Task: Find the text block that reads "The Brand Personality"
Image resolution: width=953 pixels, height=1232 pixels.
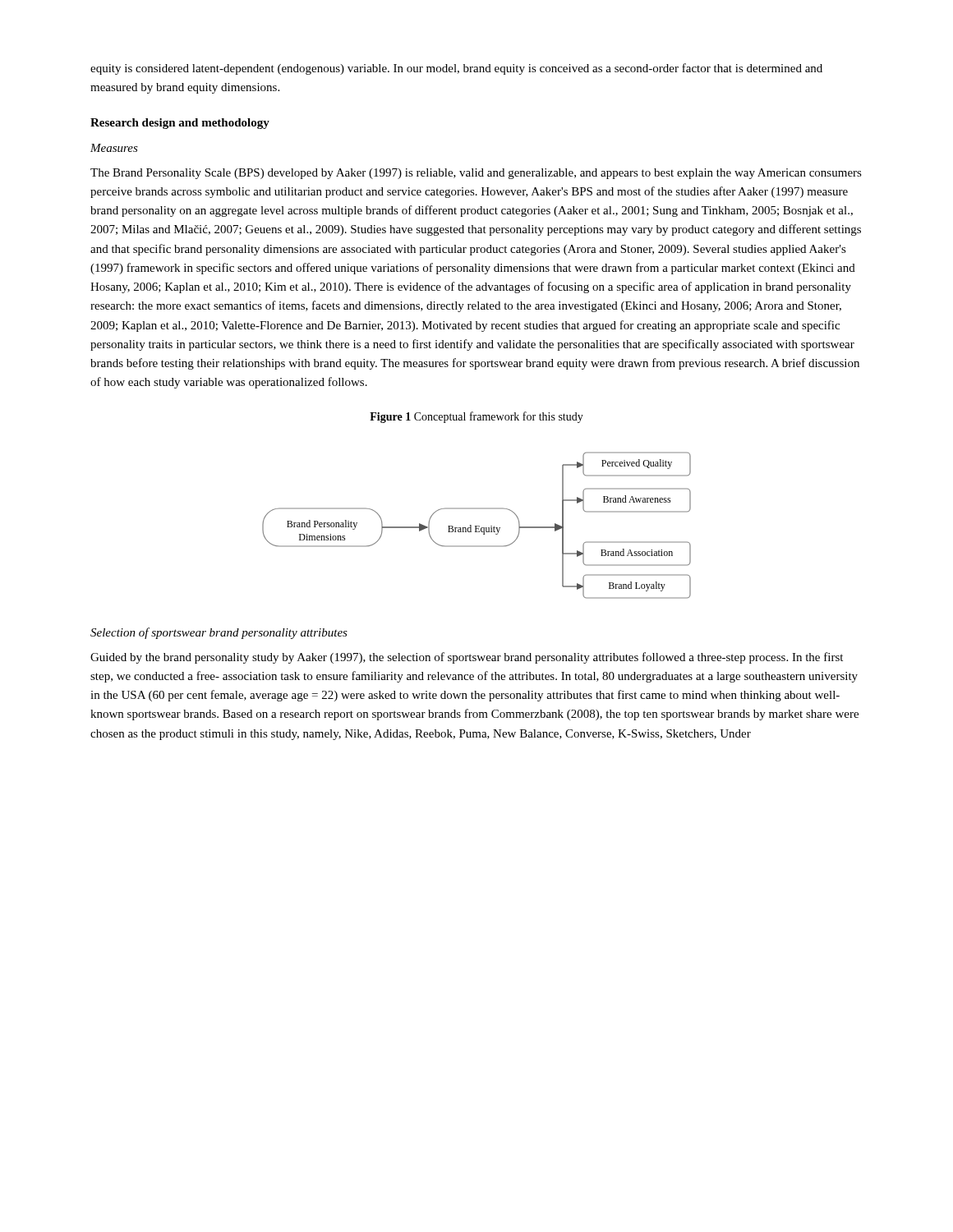Action: (x=476, y=277)
